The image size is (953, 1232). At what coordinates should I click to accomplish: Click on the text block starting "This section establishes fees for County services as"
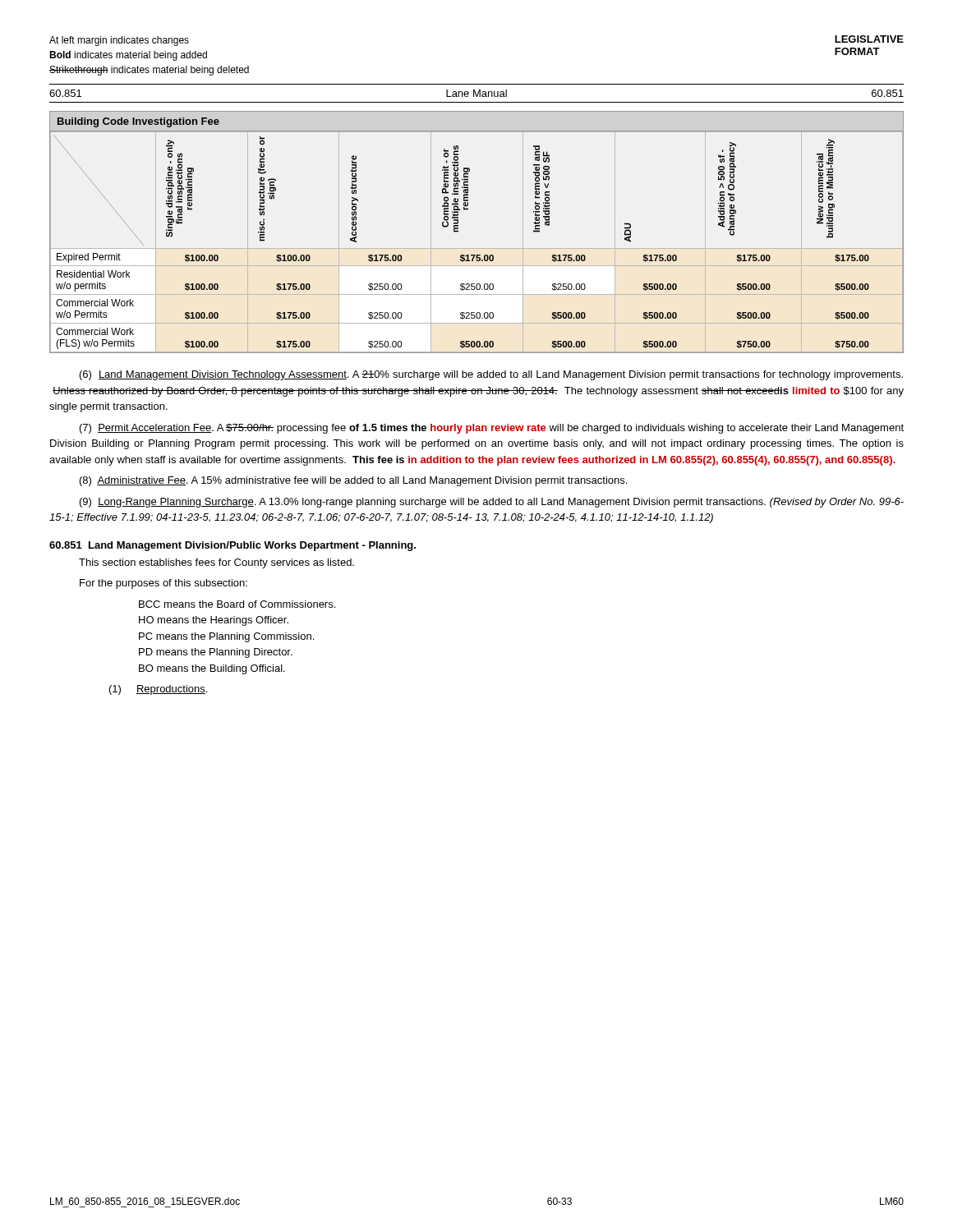tap(217, 562)
